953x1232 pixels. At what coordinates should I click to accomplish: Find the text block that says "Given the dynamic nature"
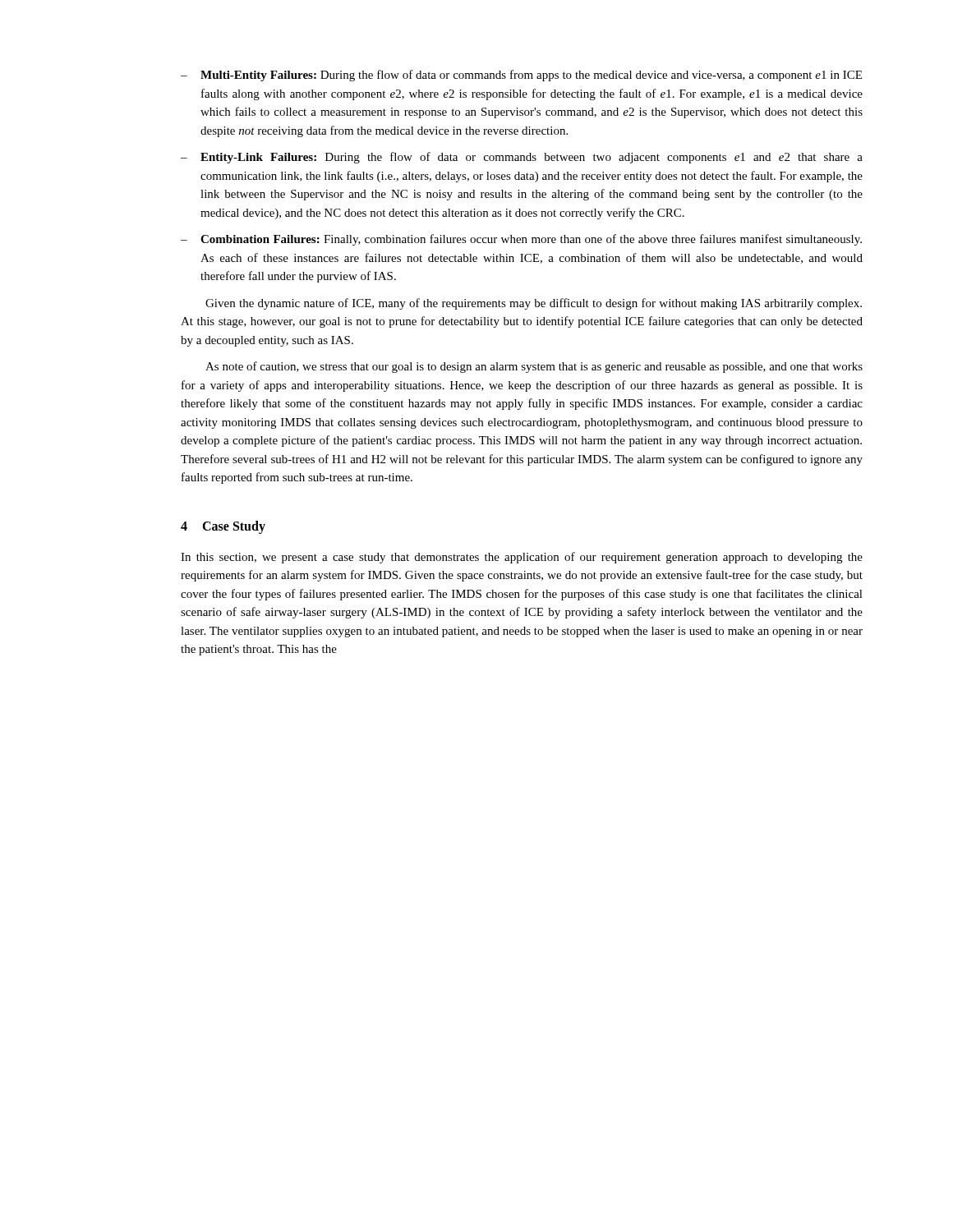point(522,321)
